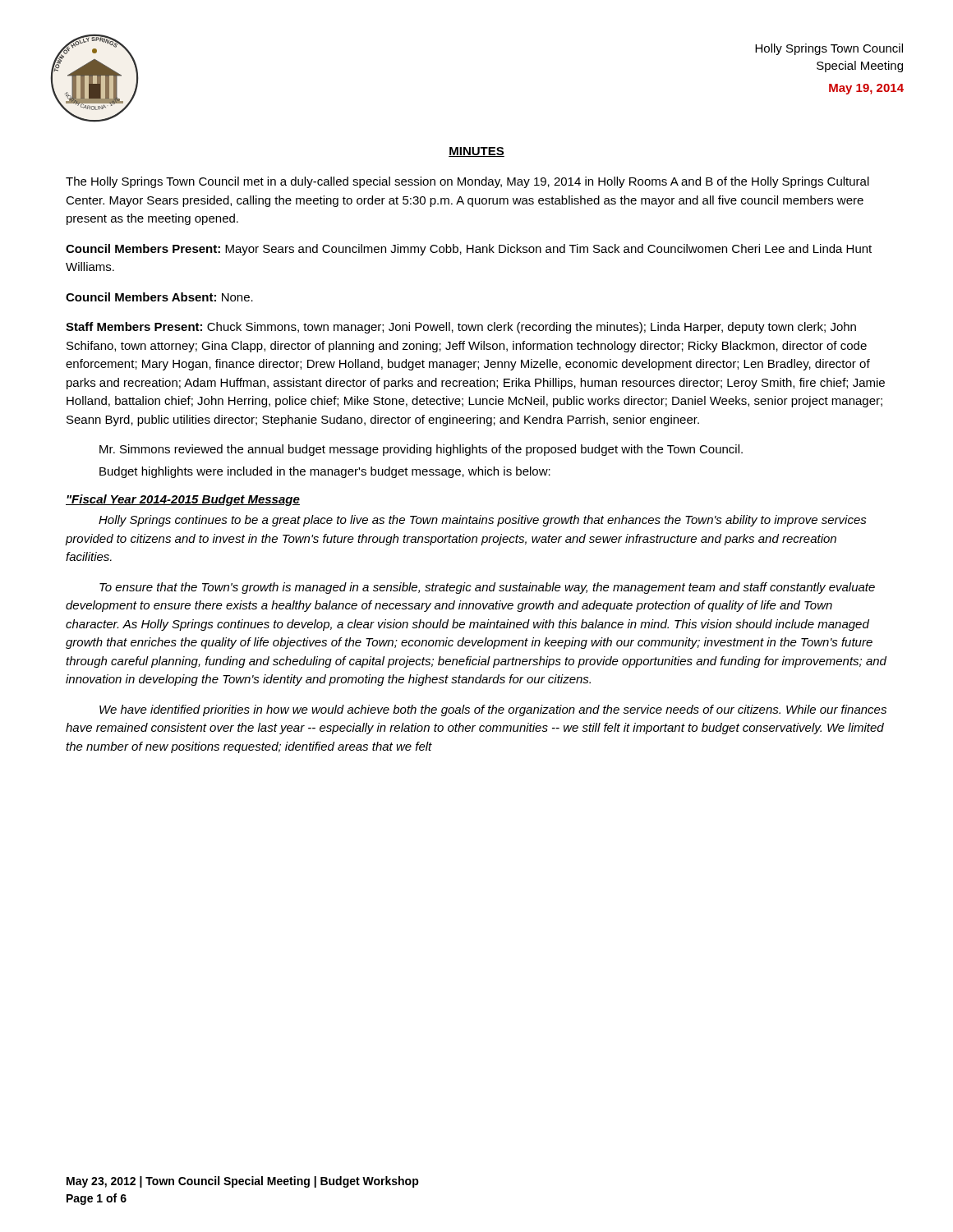Viewport: 953px width, 1232px height.
Task: Select the block starting "Mr. Simmons reviewed the"
Action: pos(421,449)
